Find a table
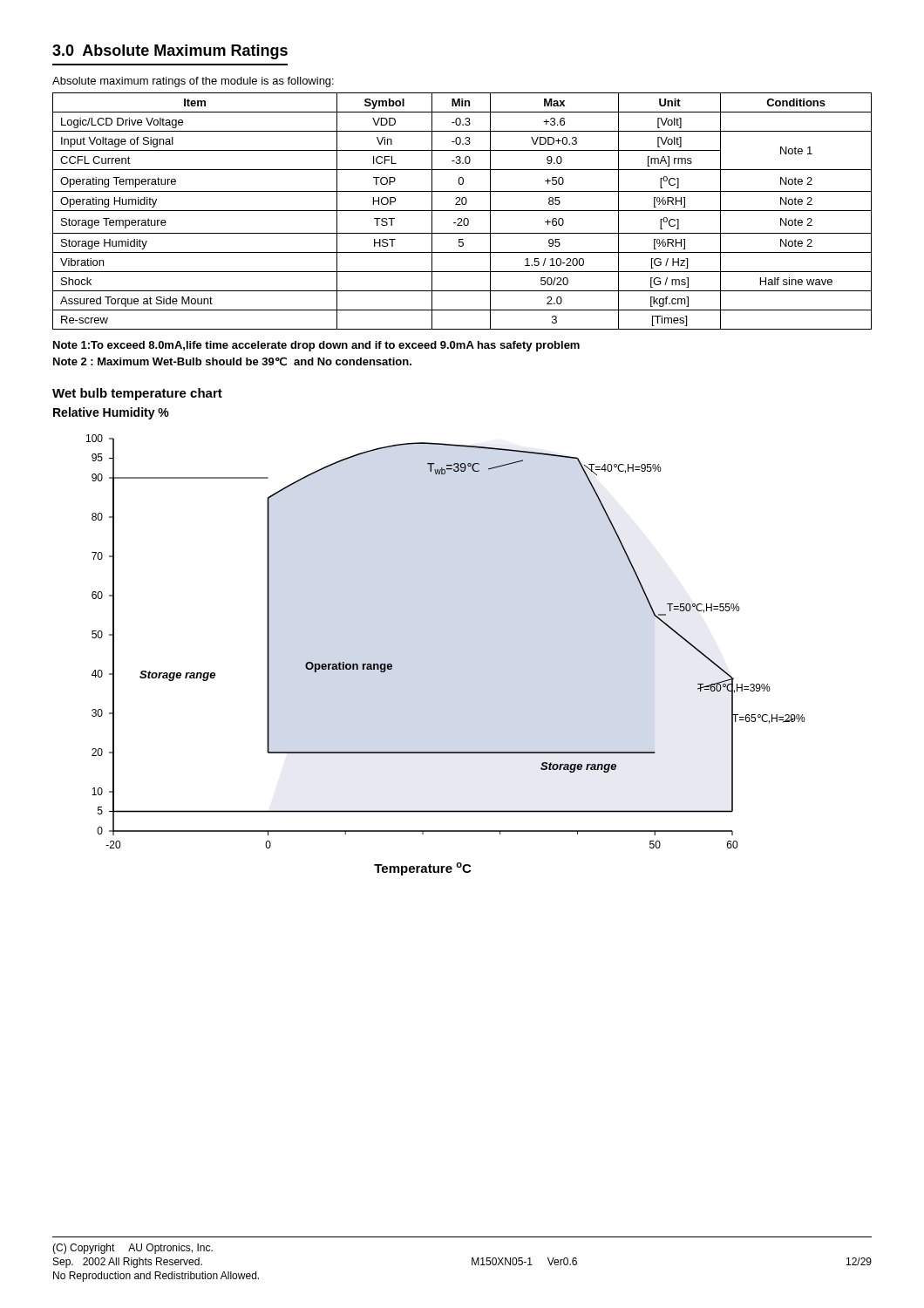The height and width of the screenshot is (1308, 924). point(462,211)
